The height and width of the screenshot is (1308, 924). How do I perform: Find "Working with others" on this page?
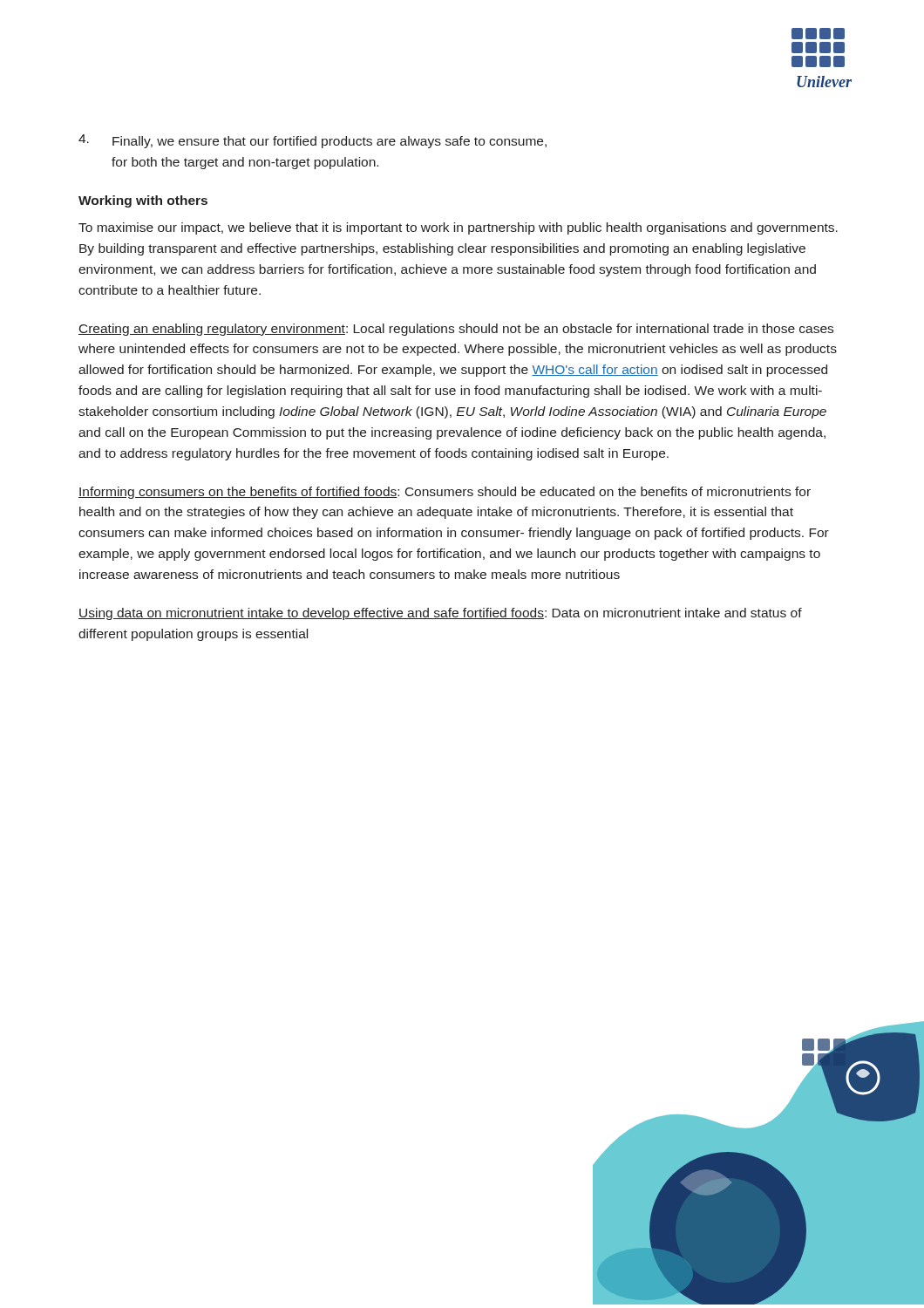[143, 200]
